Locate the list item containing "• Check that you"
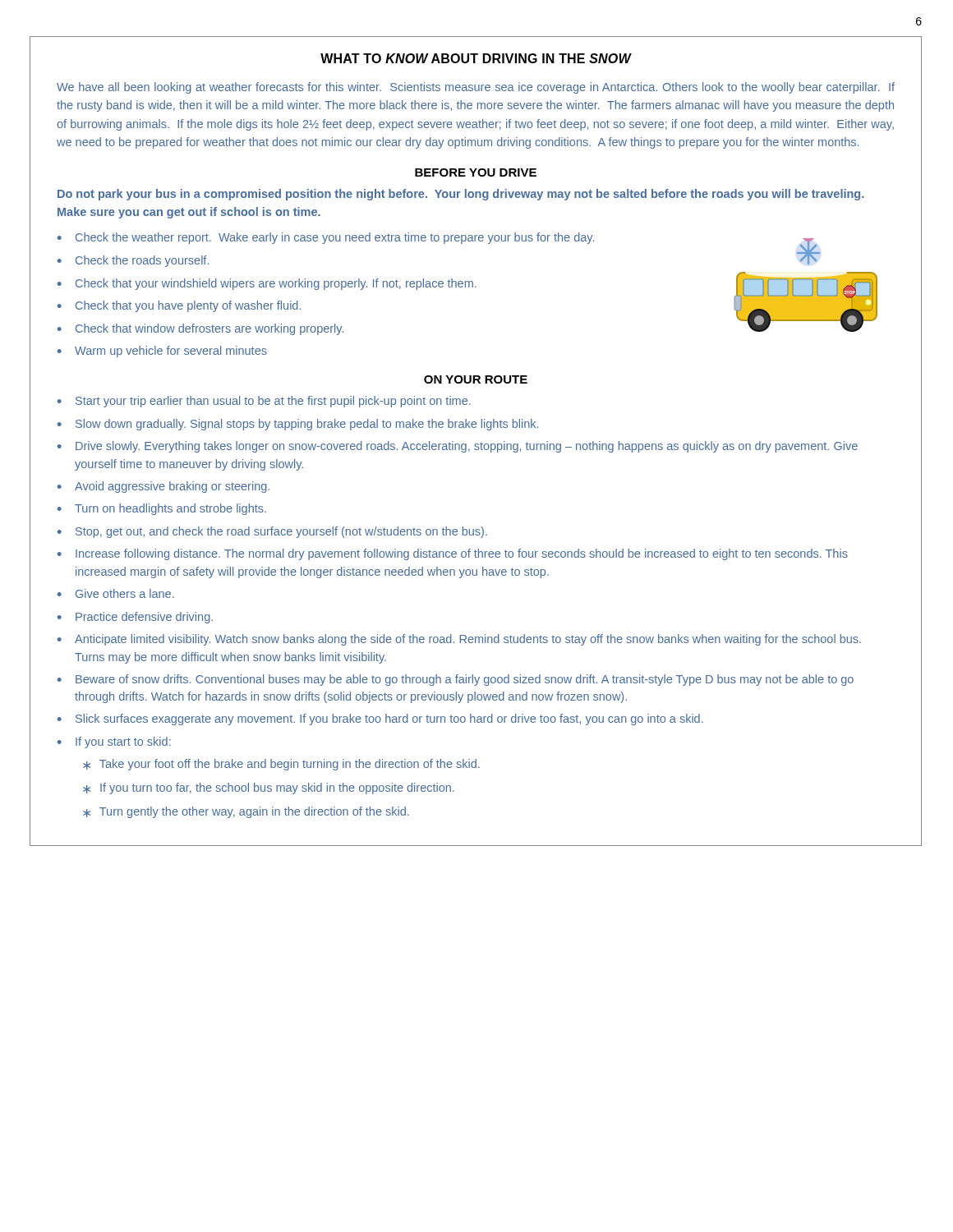Screen dimensions: 1232x953 click(x=179, y=306)
